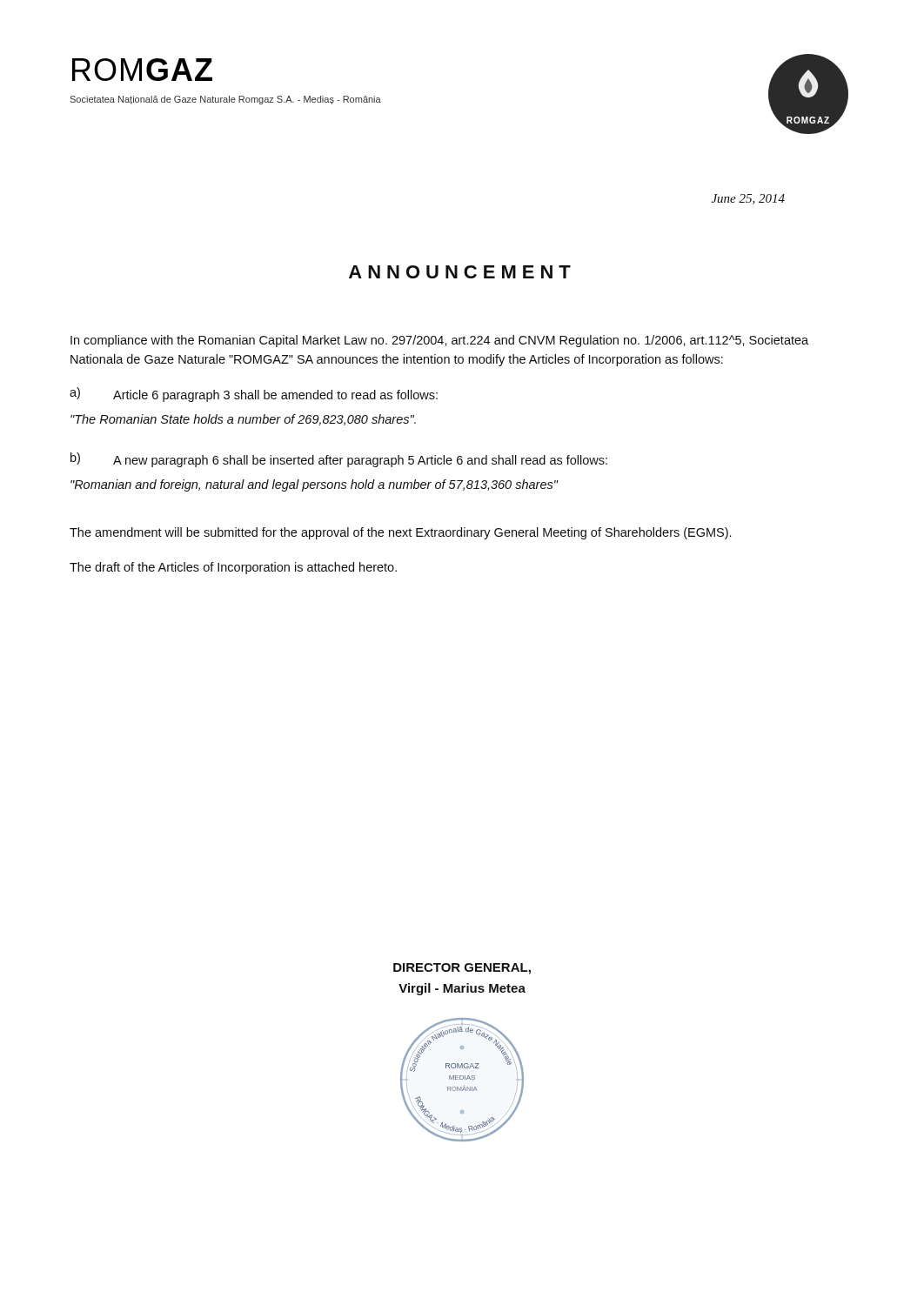The height and width of the screenshot is (1305, 924).
Task: Find the region starting "In compliance with the Romanian"
Action: 439,350
